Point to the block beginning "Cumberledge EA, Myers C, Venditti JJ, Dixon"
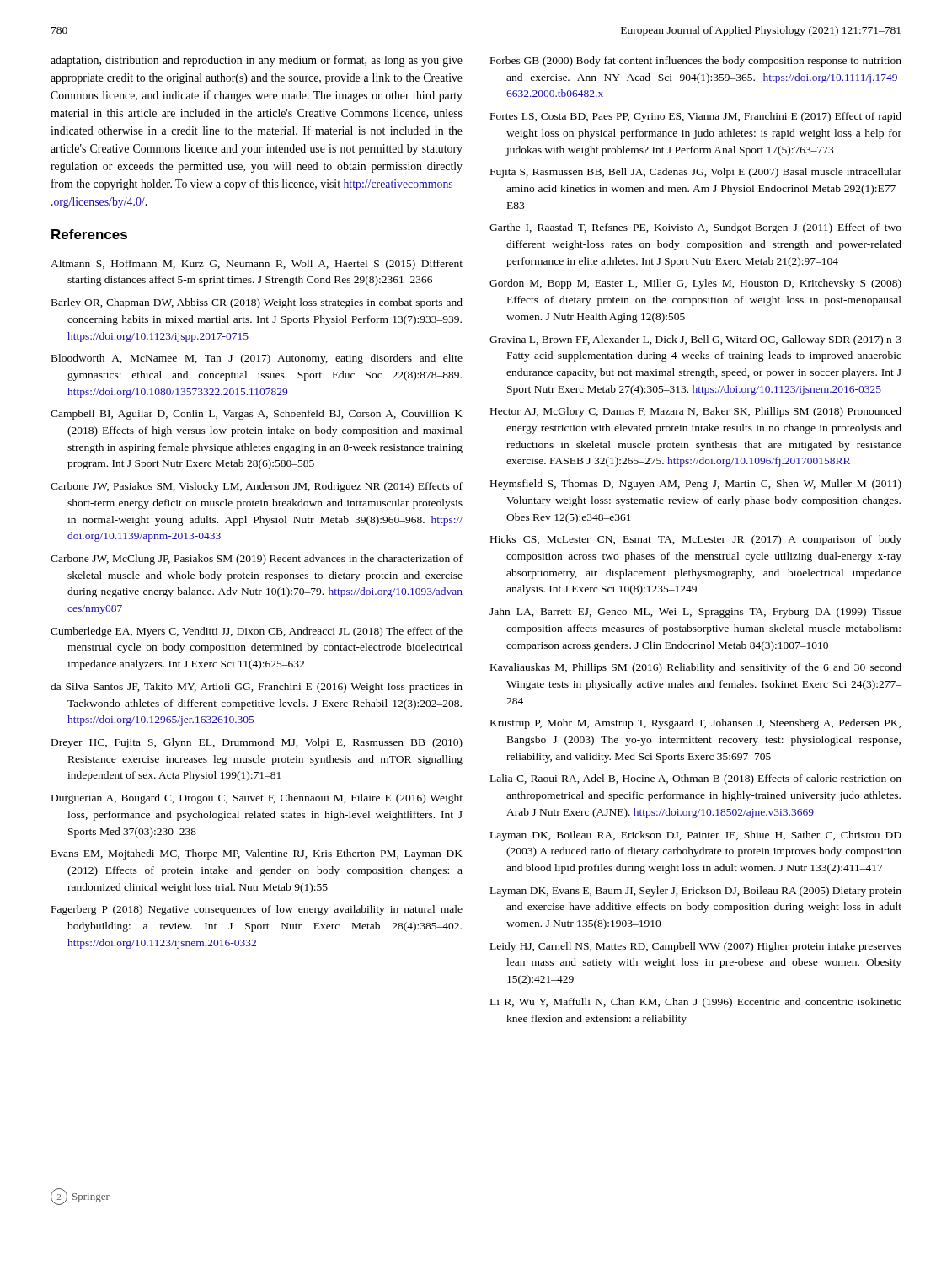The height and width of the screenshot is (1264, 952). point(257,647)
